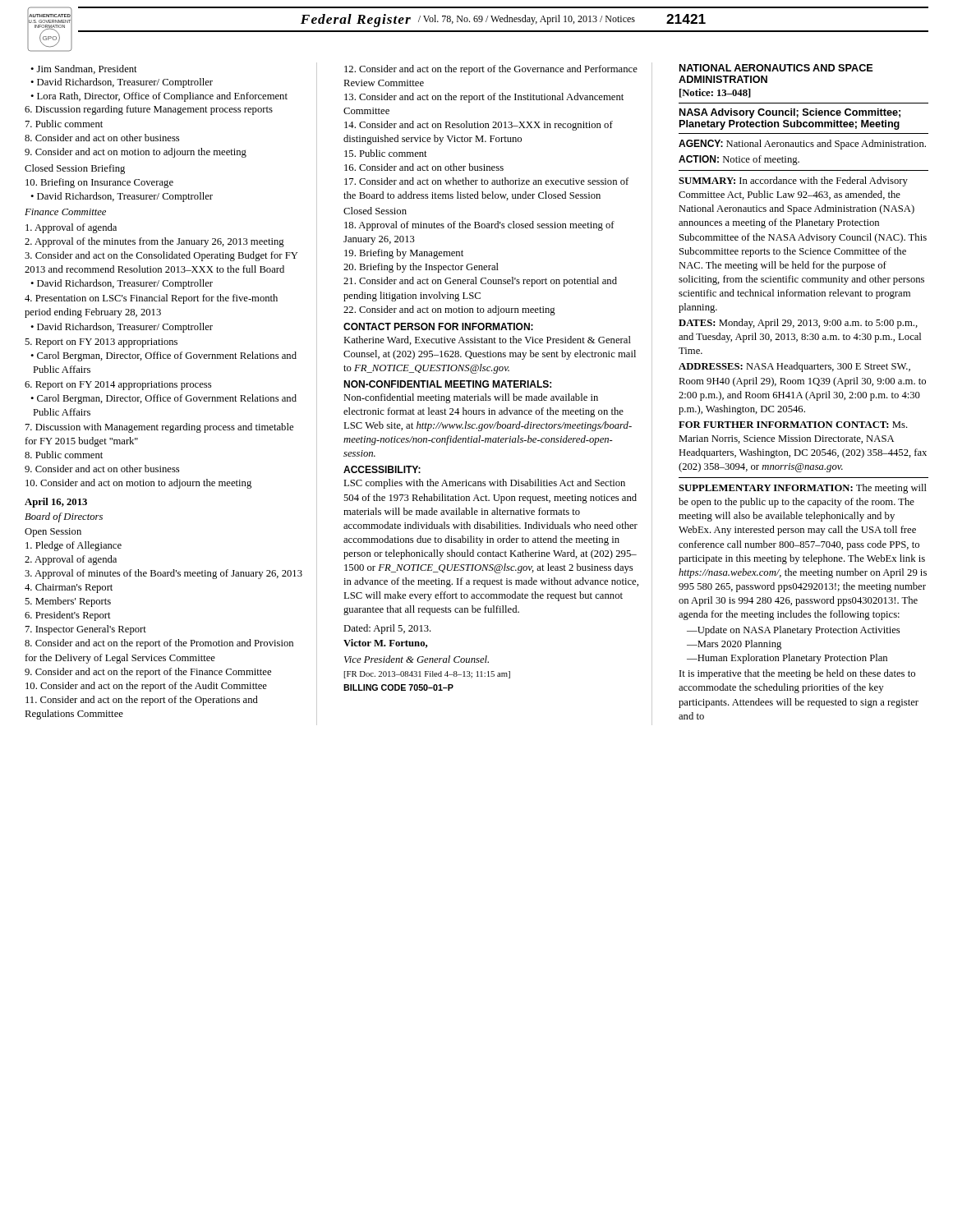
Task: Find the text that reads "[FR Doc. 2013–08431 Filed 4–8–13; 11:15 am]"
Action: (x=427, y=674)
